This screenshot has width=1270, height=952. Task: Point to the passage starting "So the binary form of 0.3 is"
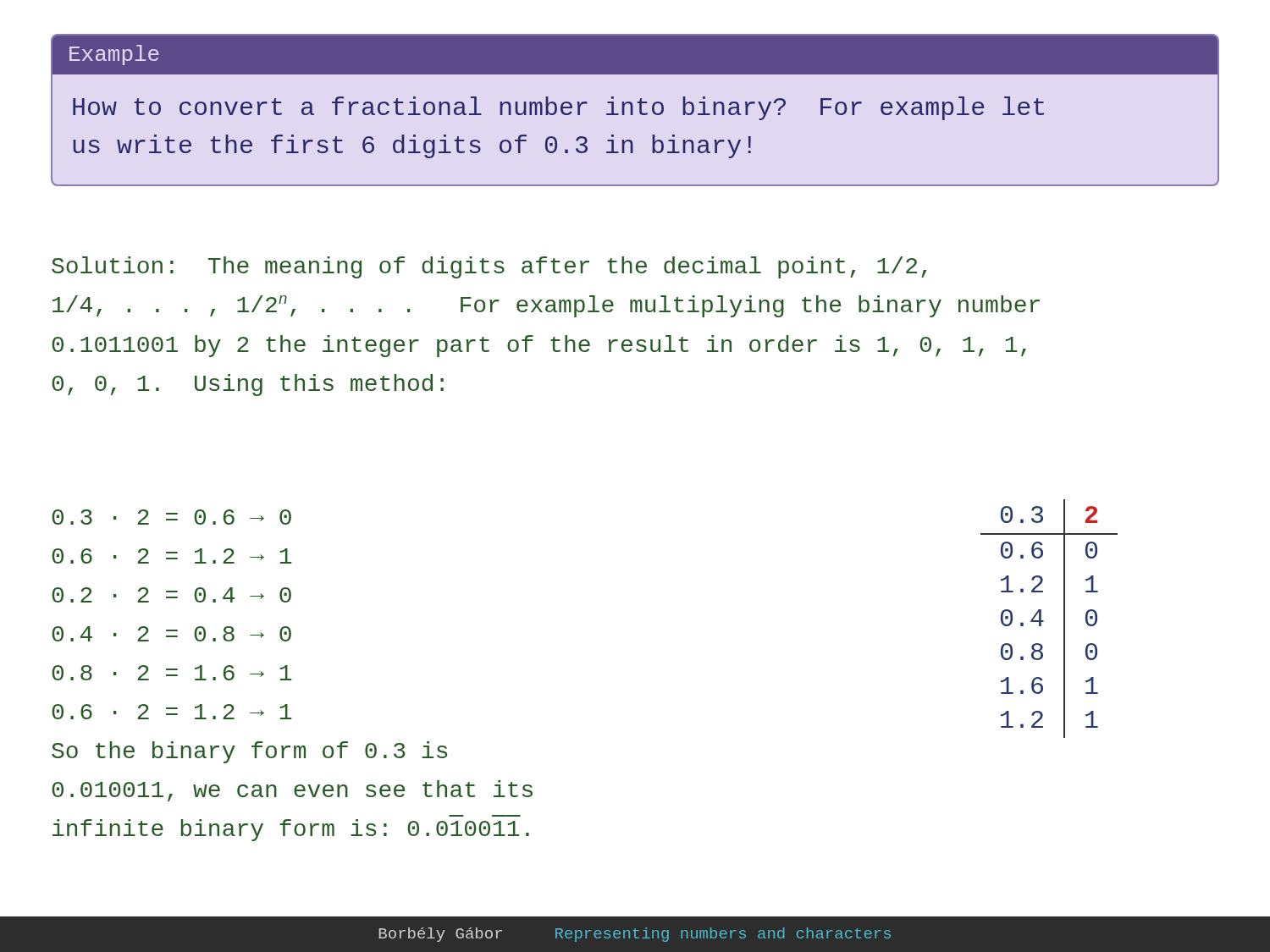click(293, 791)
